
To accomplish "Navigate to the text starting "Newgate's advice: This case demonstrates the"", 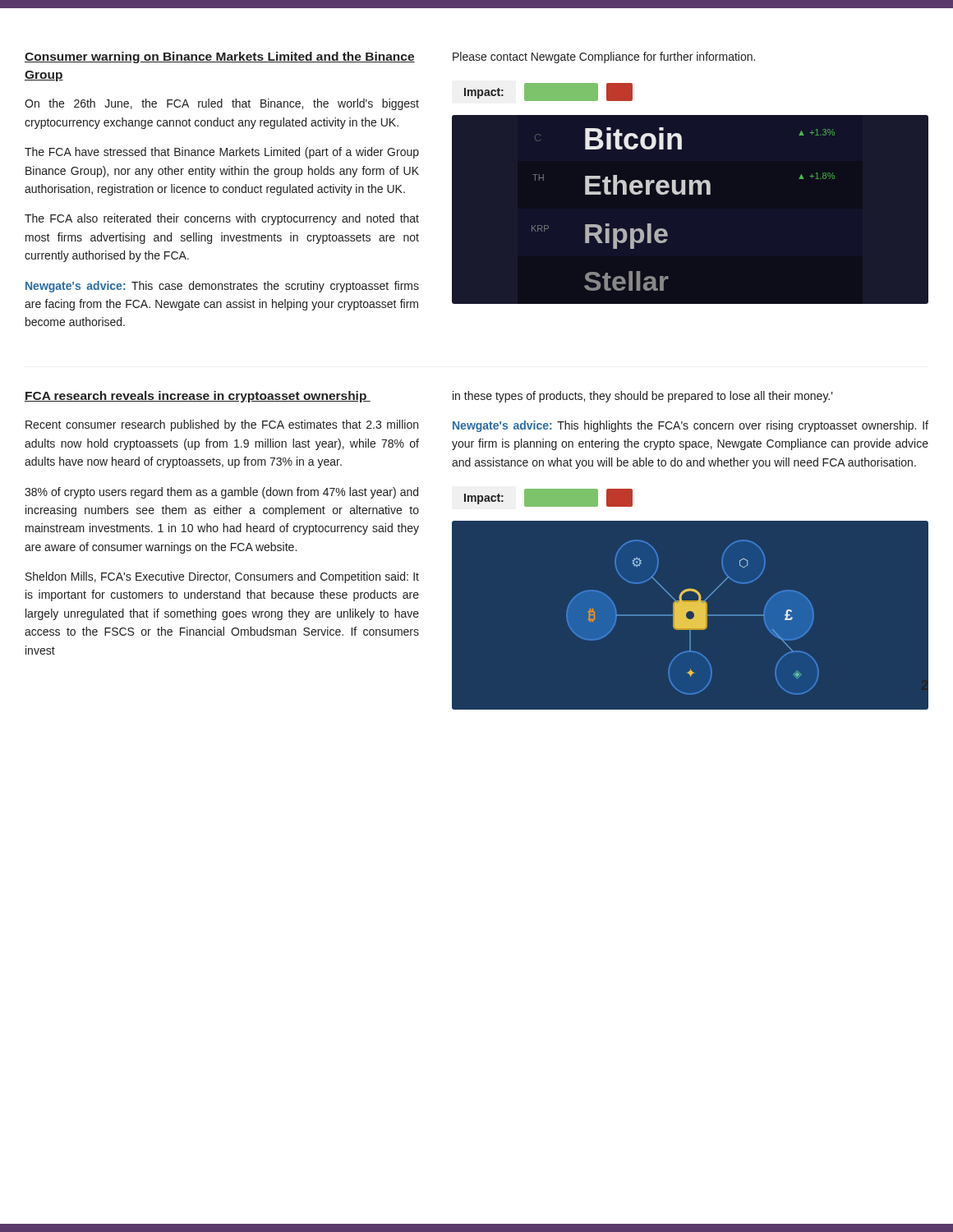I will click(x=222, y=304).
